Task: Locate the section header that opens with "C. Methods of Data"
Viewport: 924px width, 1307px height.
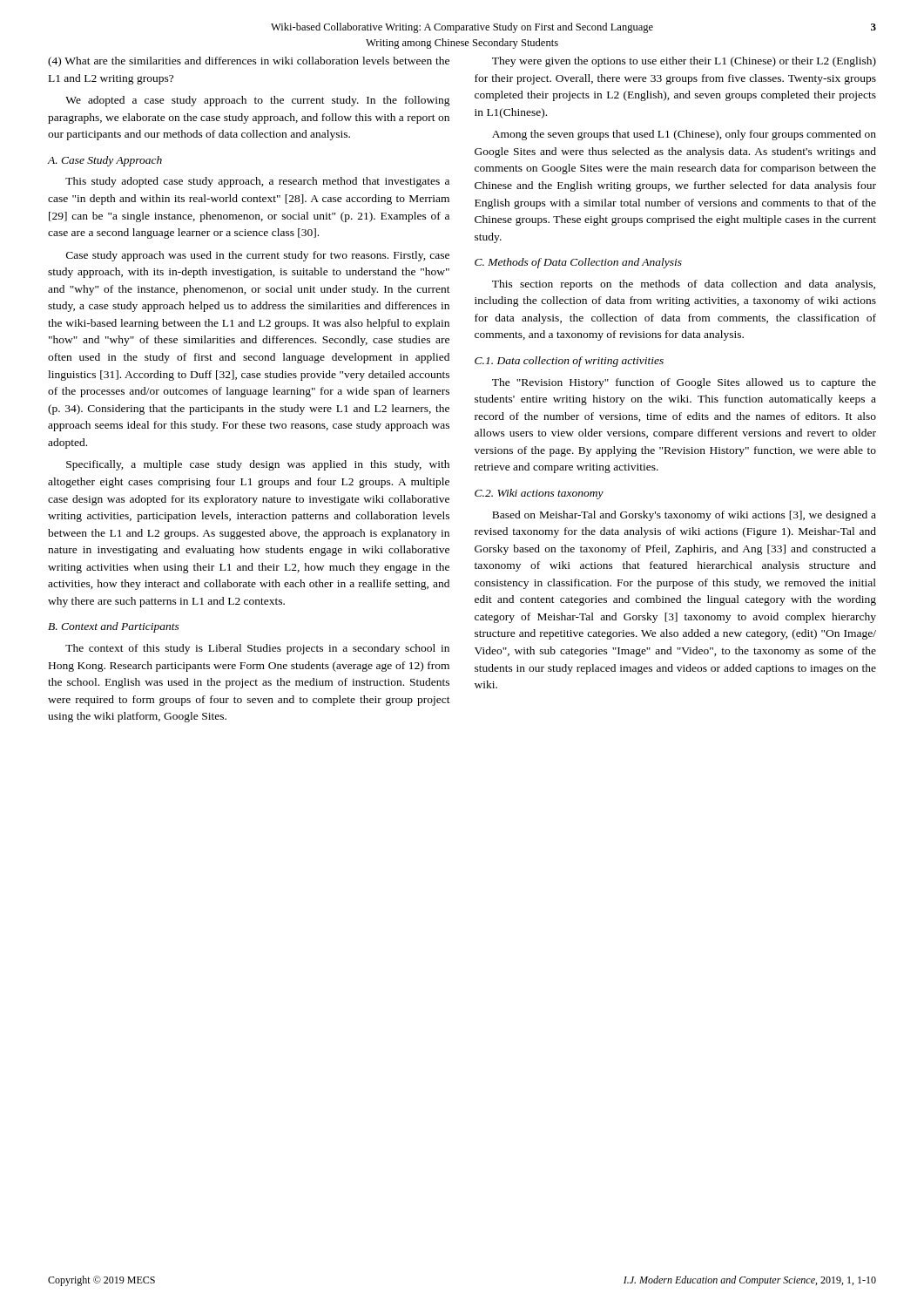Action: point(578,262)
